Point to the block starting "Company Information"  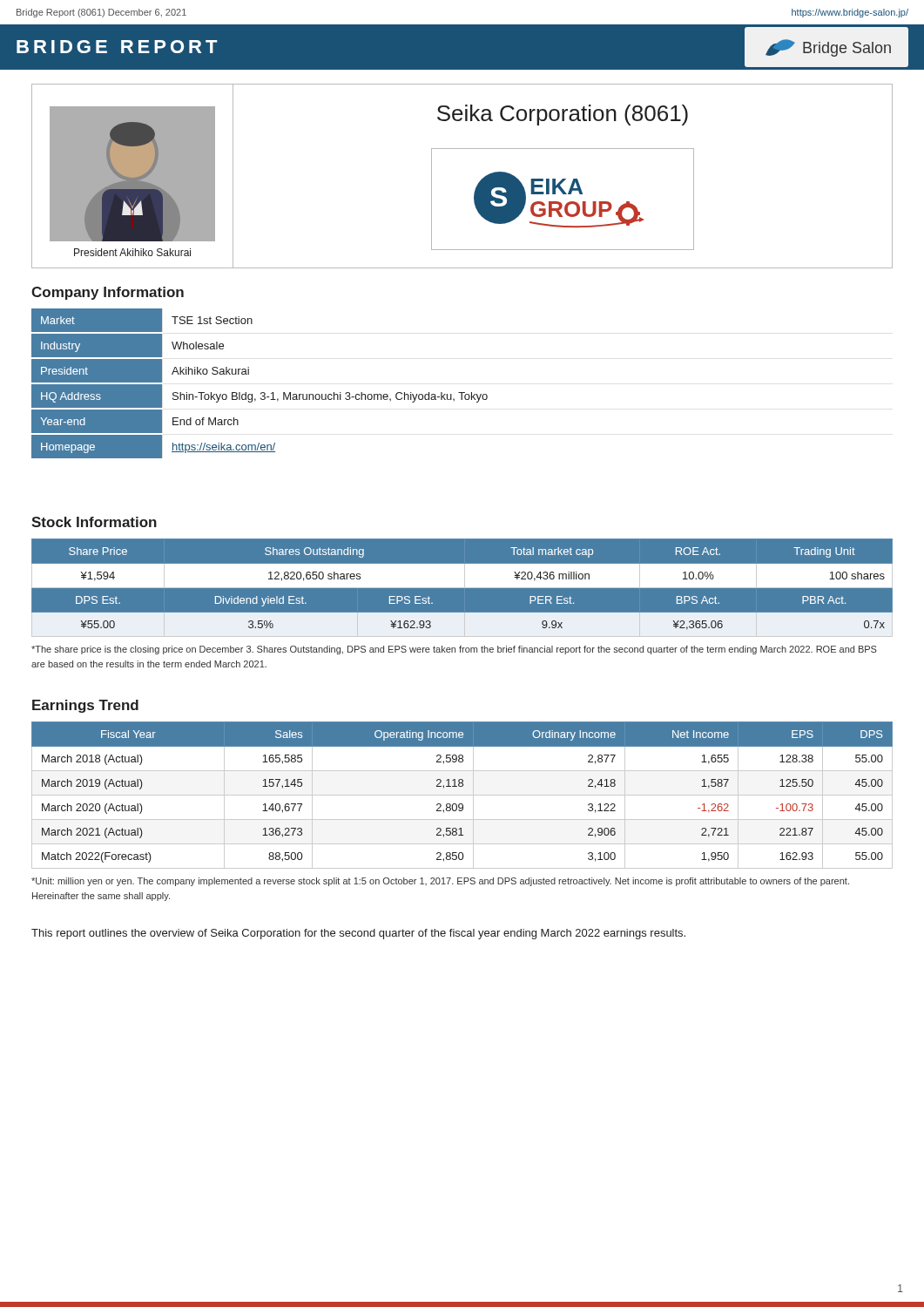point(108,292)
